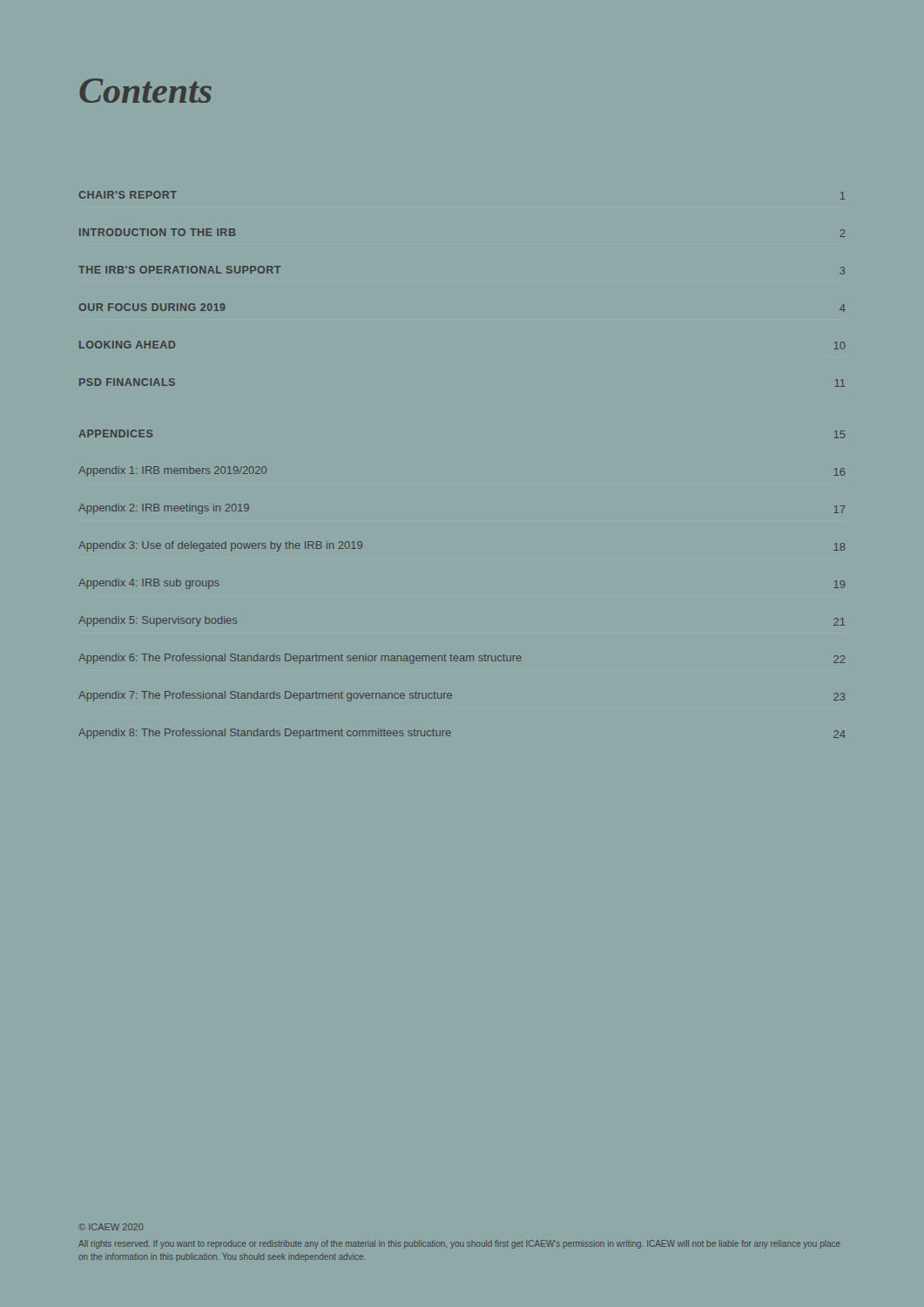The width and height of the screenshot is (924, 1307).
Task: Where does it say "CHAIR'S REPORT 1"?
Action: coord(133,195)
